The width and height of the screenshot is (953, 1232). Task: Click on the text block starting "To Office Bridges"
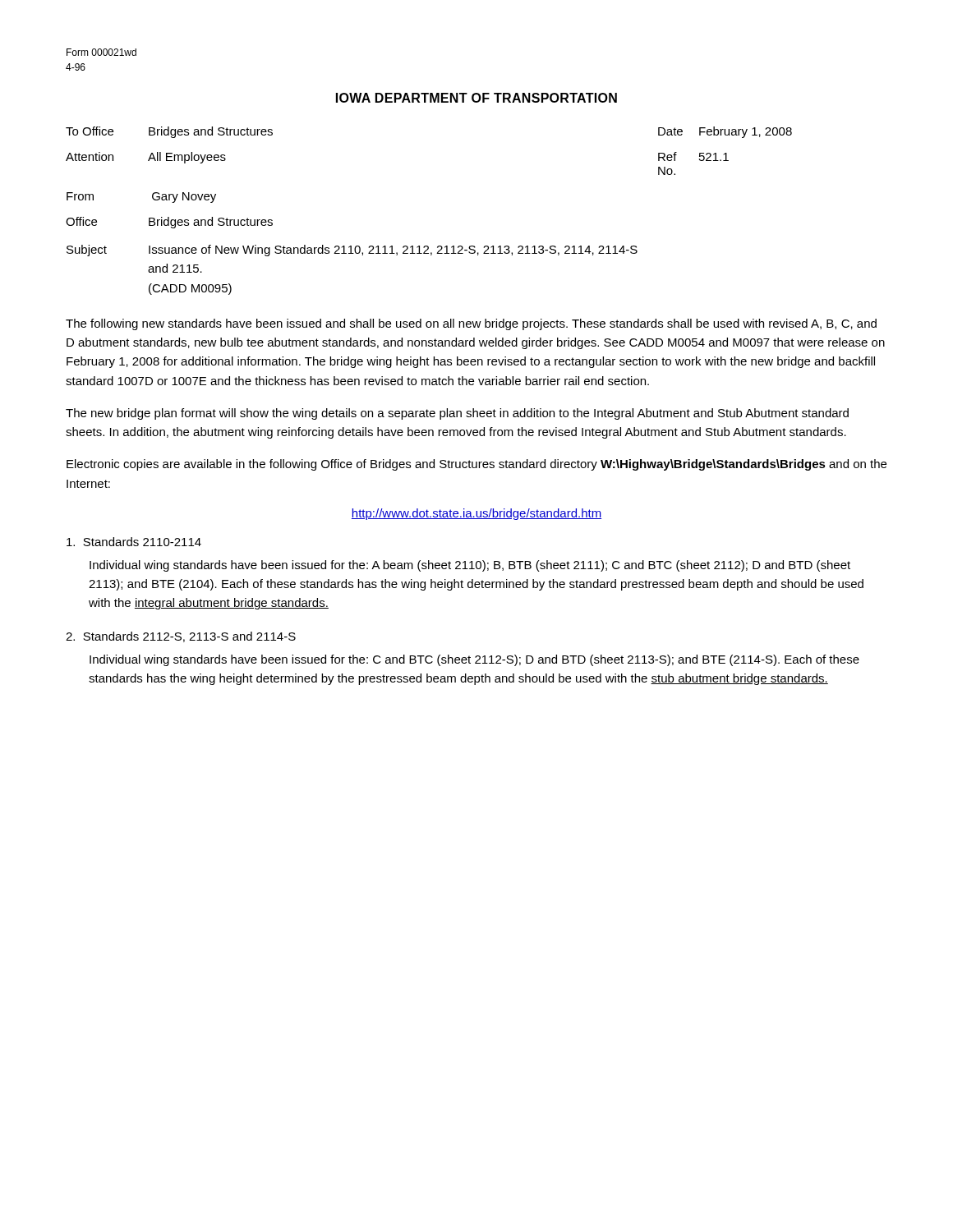[x=86, y=134]
